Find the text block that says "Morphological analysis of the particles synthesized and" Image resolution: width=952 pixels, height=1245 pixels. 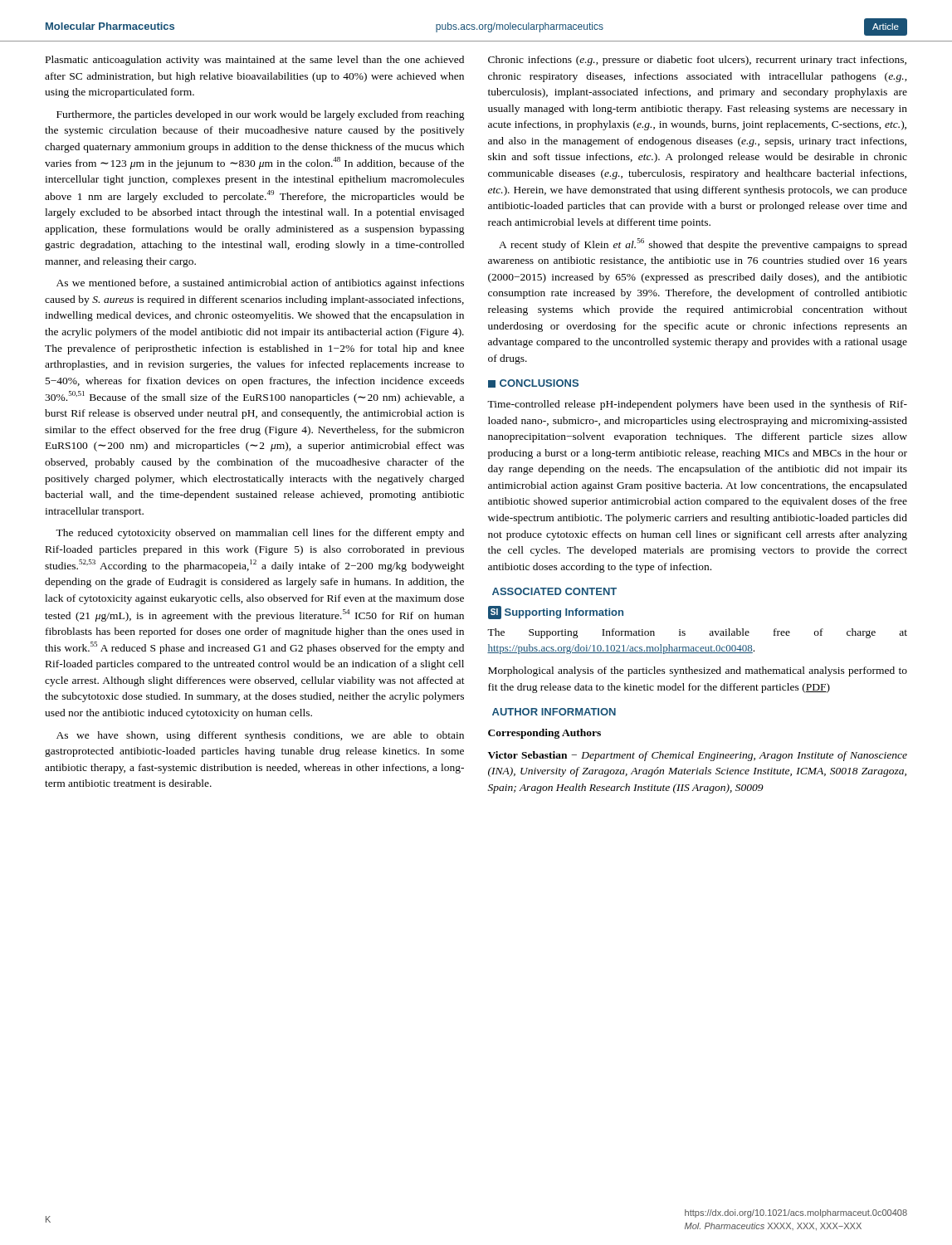[697, 679]
